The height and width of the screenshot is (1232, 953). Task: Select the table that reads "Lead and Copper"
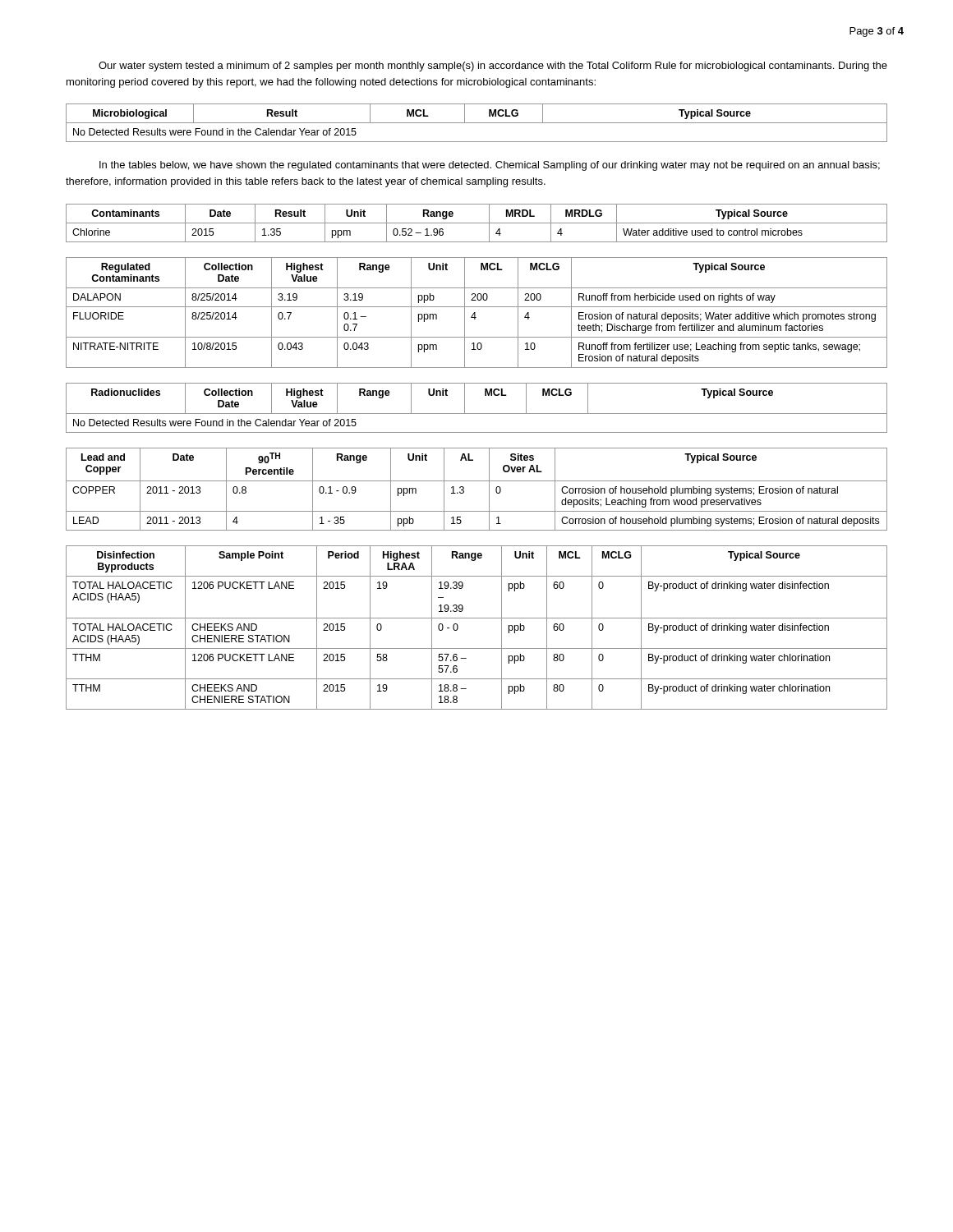[476, 489]
